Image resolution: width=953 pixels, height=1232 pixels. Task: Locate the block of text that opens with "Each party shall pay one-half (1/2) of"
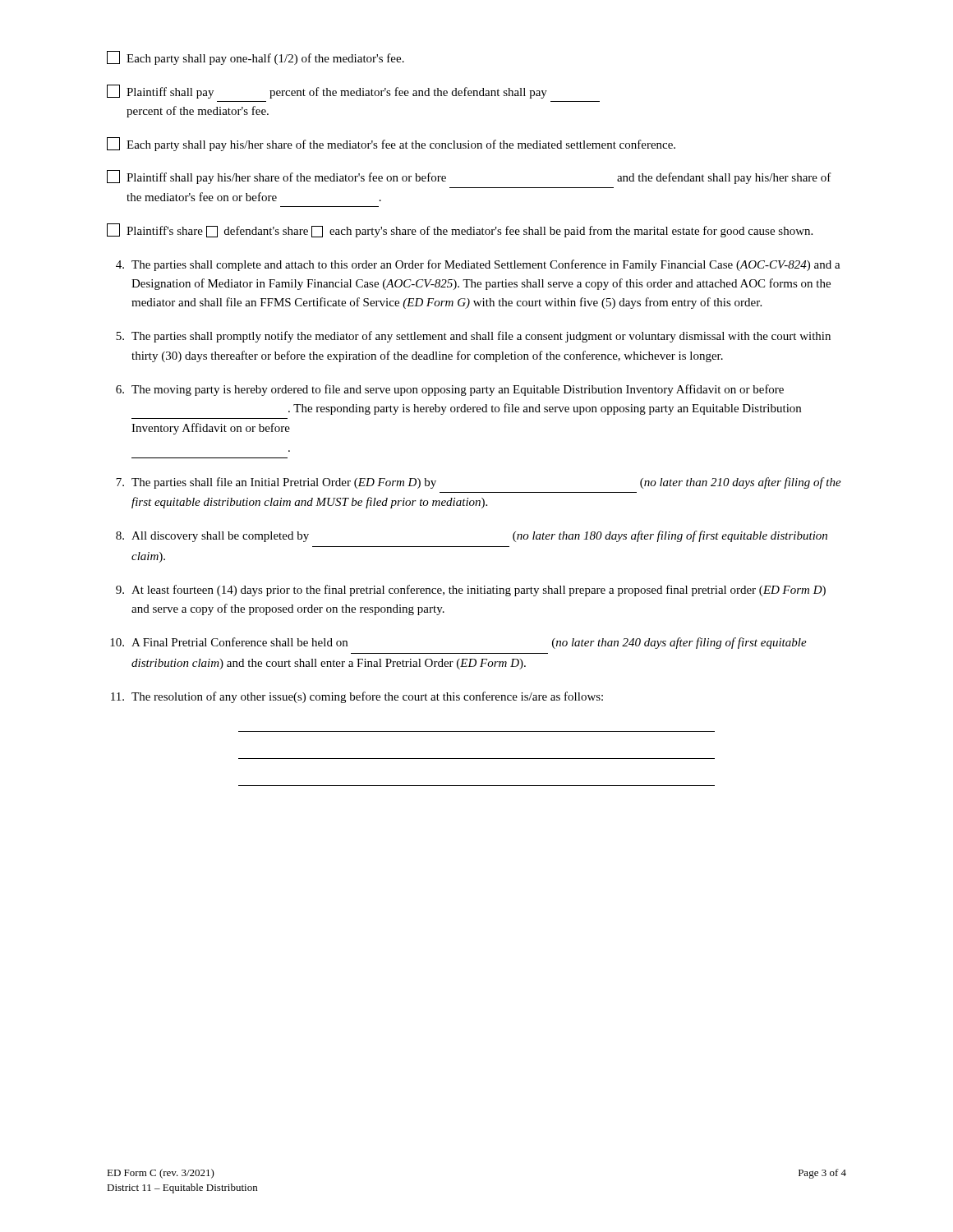(256, 58)
